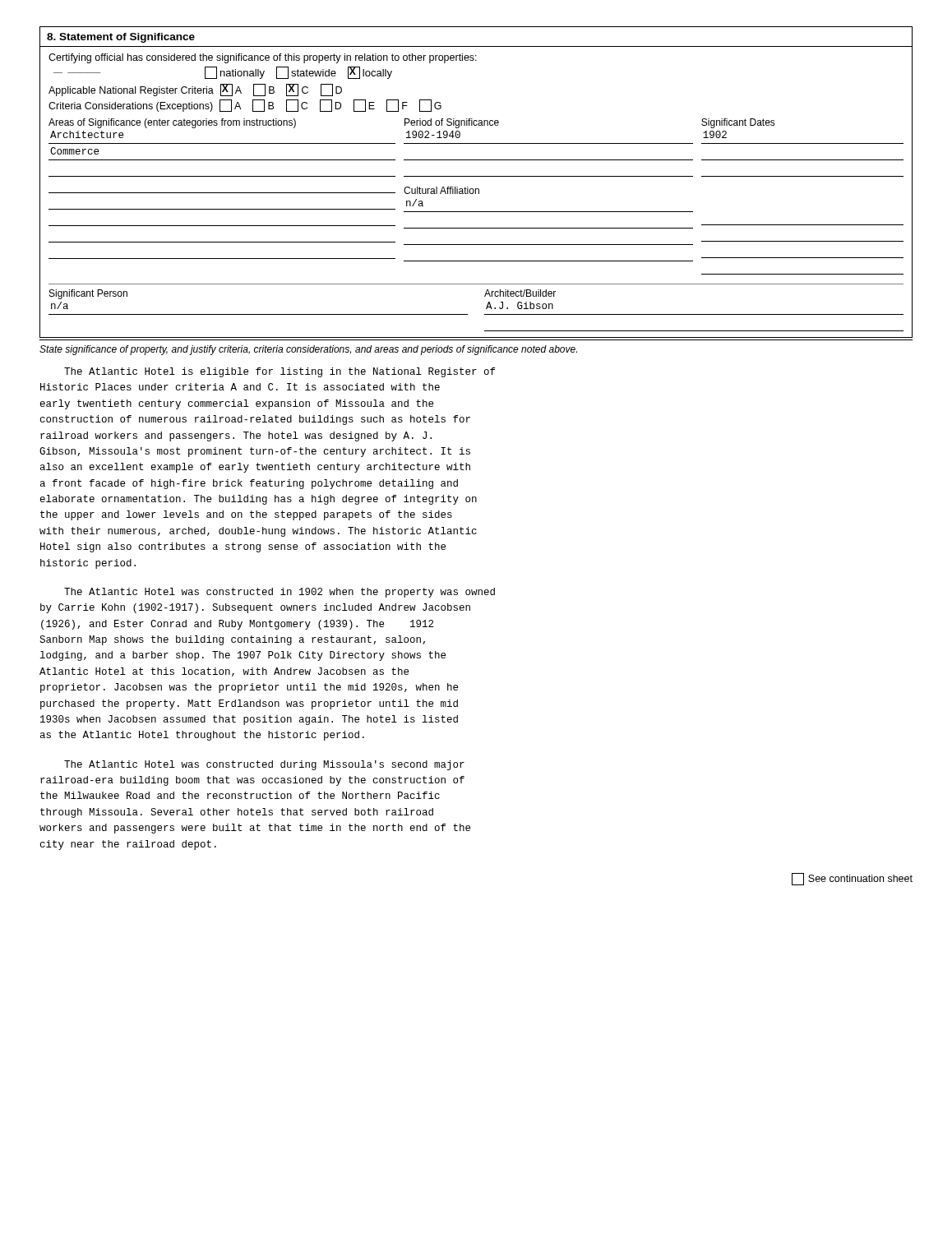Locate the block of text that opens with "Applicable National Register Criteria A"
This screenshot has height=1233, width=952.
195,90
